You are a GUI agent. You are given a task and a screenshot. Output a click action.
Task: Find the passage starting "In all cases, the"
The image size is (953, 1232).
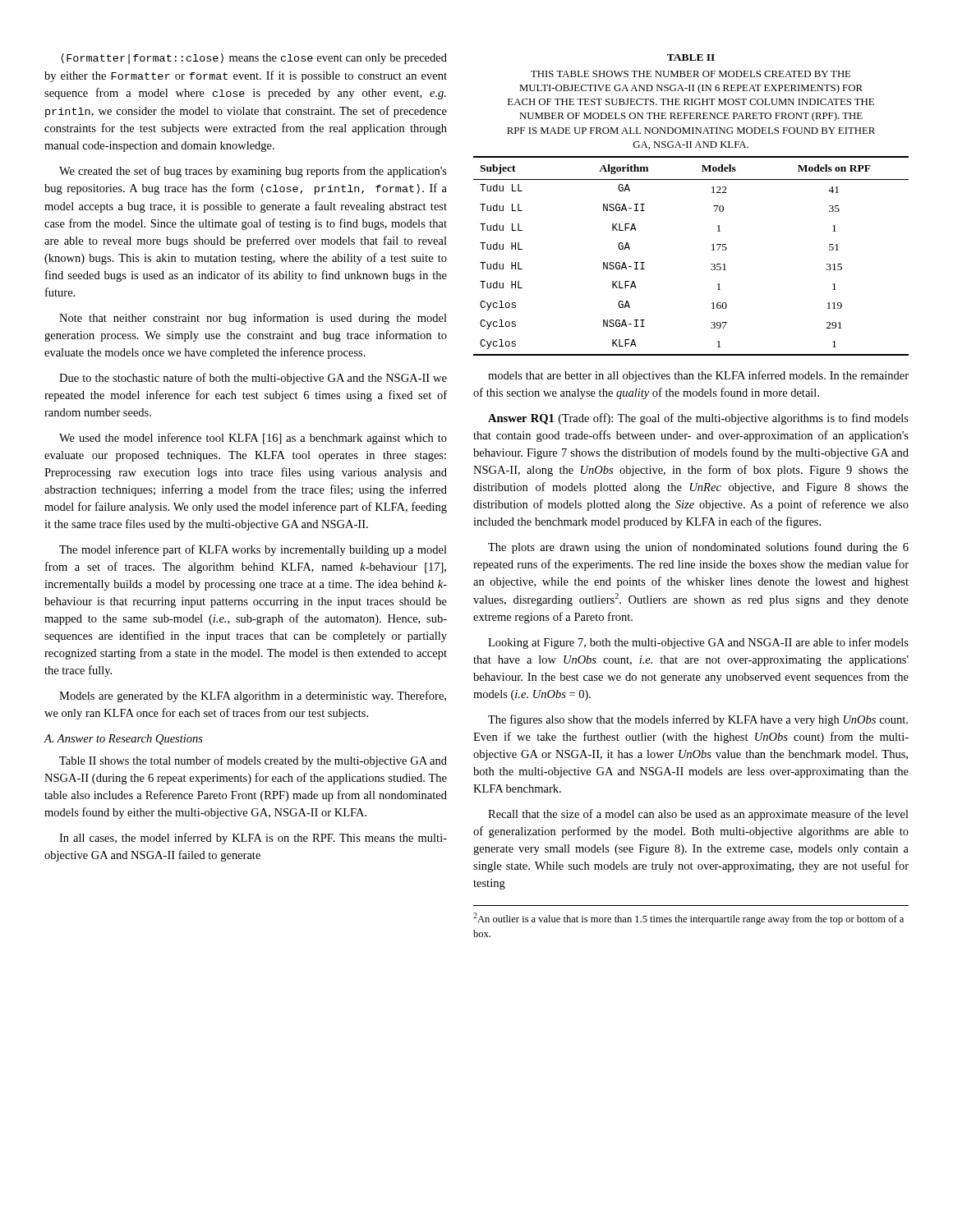(246, 847)
